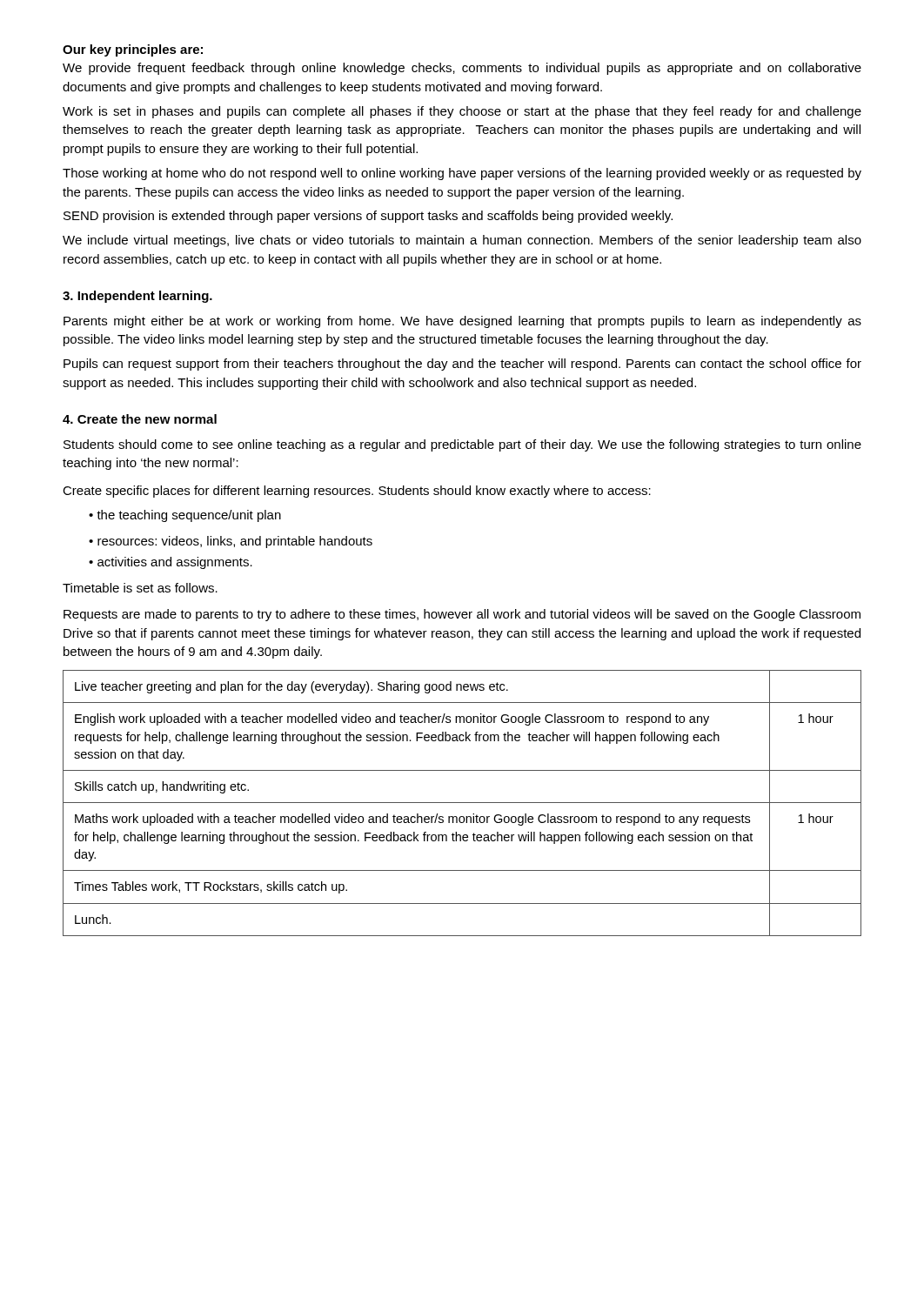Where is the passage that starts "We provide frequent feedback through"?

point(462,163)
